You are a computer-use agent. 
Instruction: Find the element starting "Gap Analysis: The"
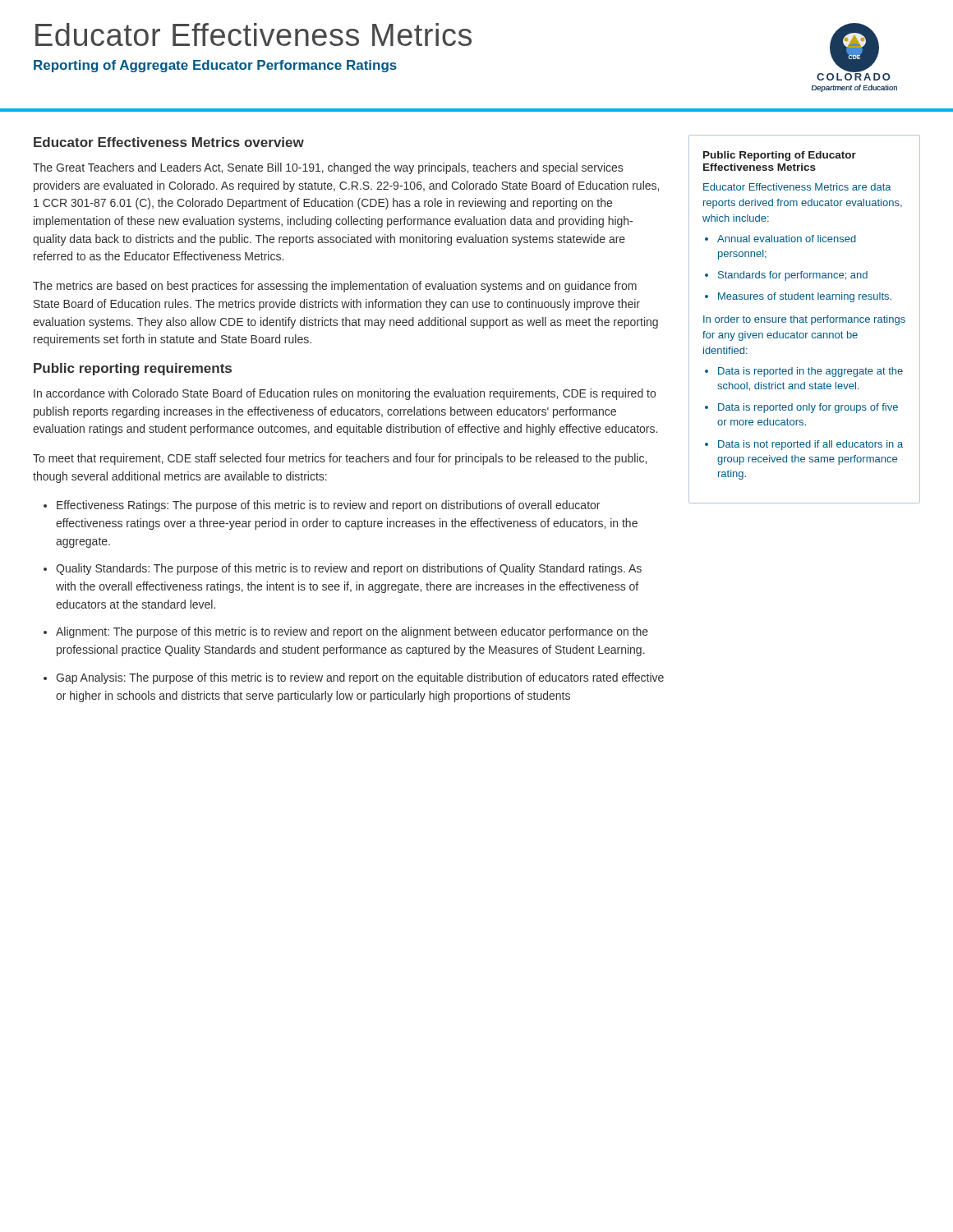[360, 686]
